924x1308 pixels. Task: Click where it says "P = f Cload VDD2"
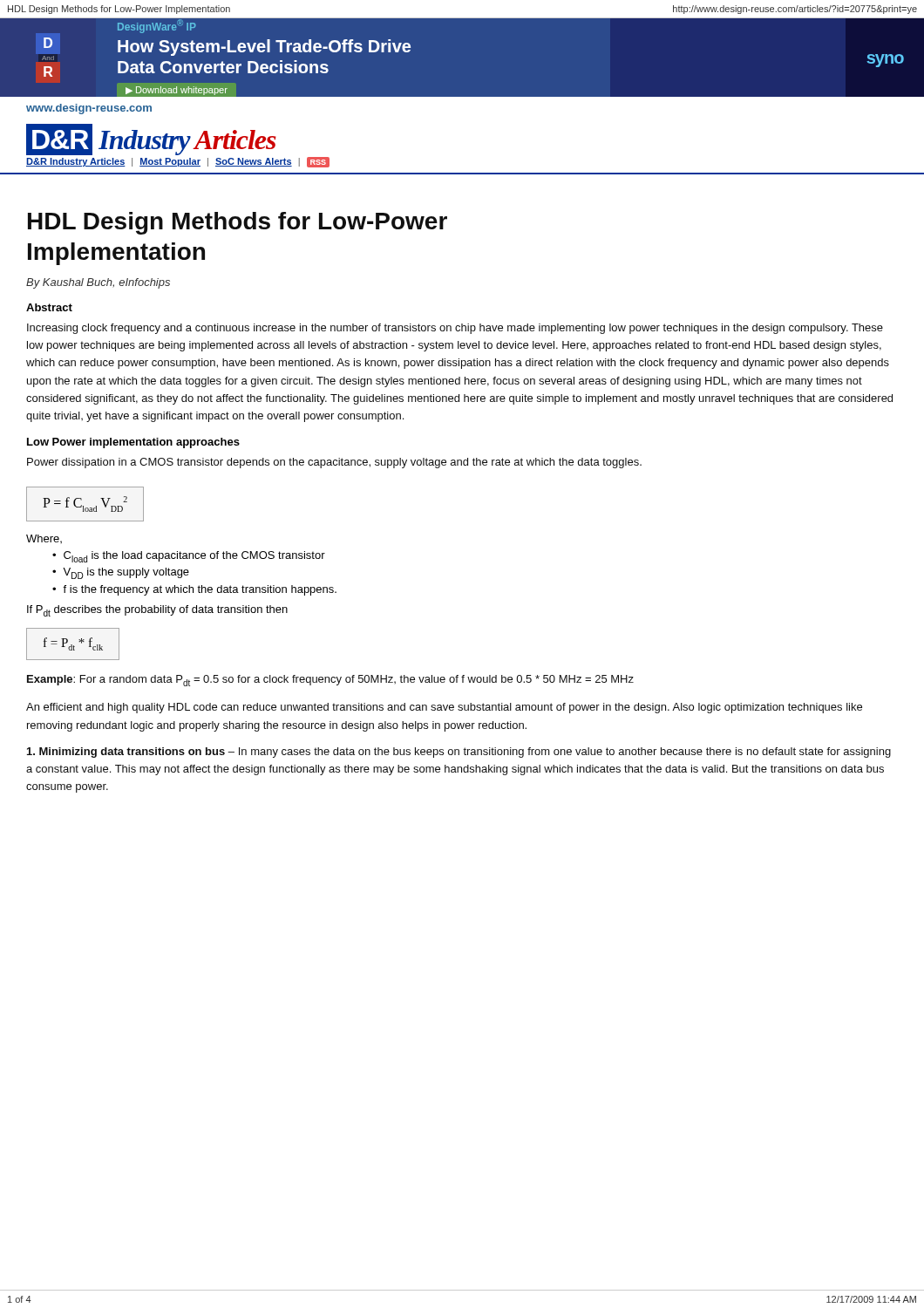tap(85, 504)
